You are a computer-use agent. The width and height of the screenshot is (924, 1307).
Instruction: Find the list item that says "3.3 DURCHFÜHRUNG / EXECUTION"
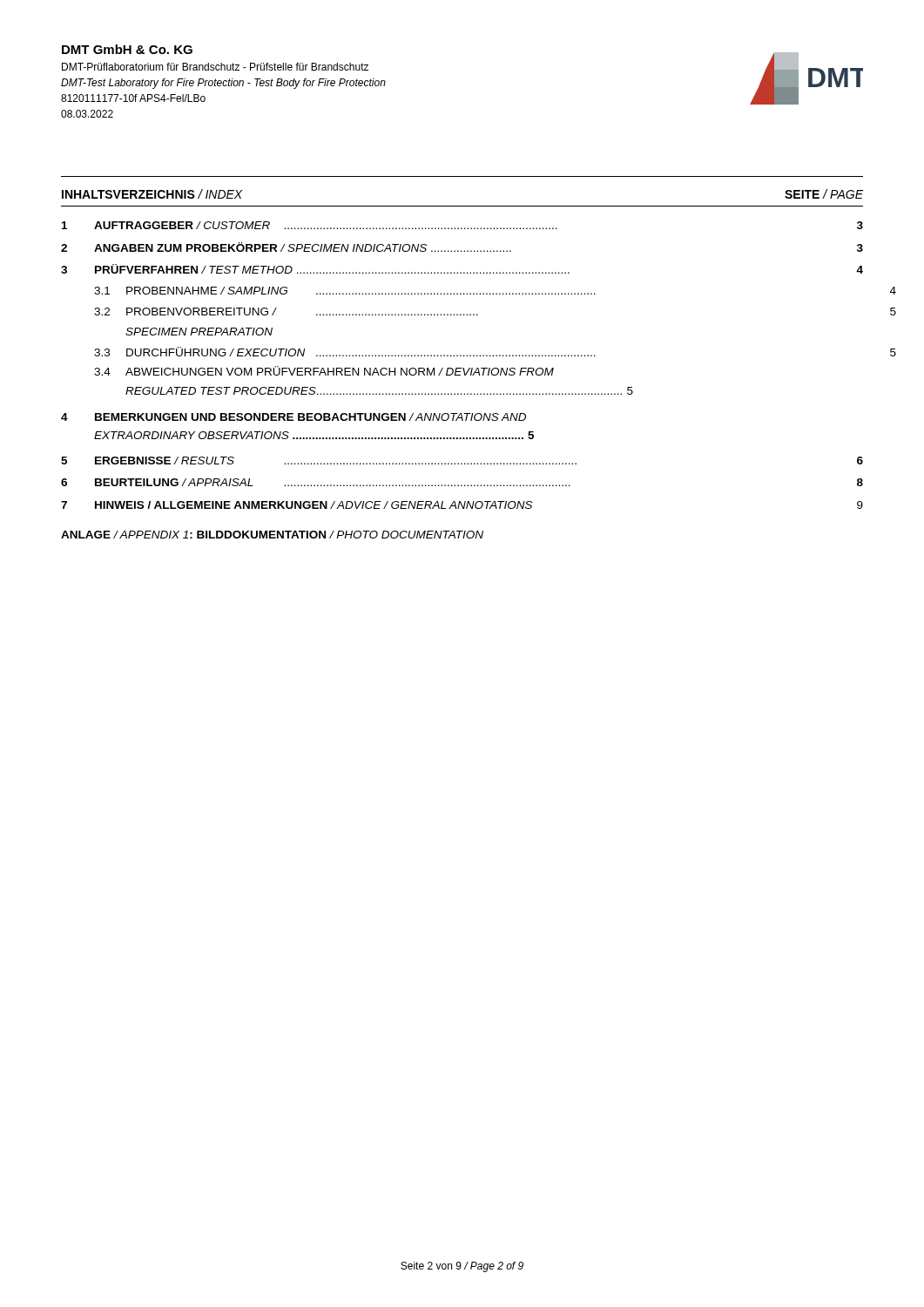495,352
